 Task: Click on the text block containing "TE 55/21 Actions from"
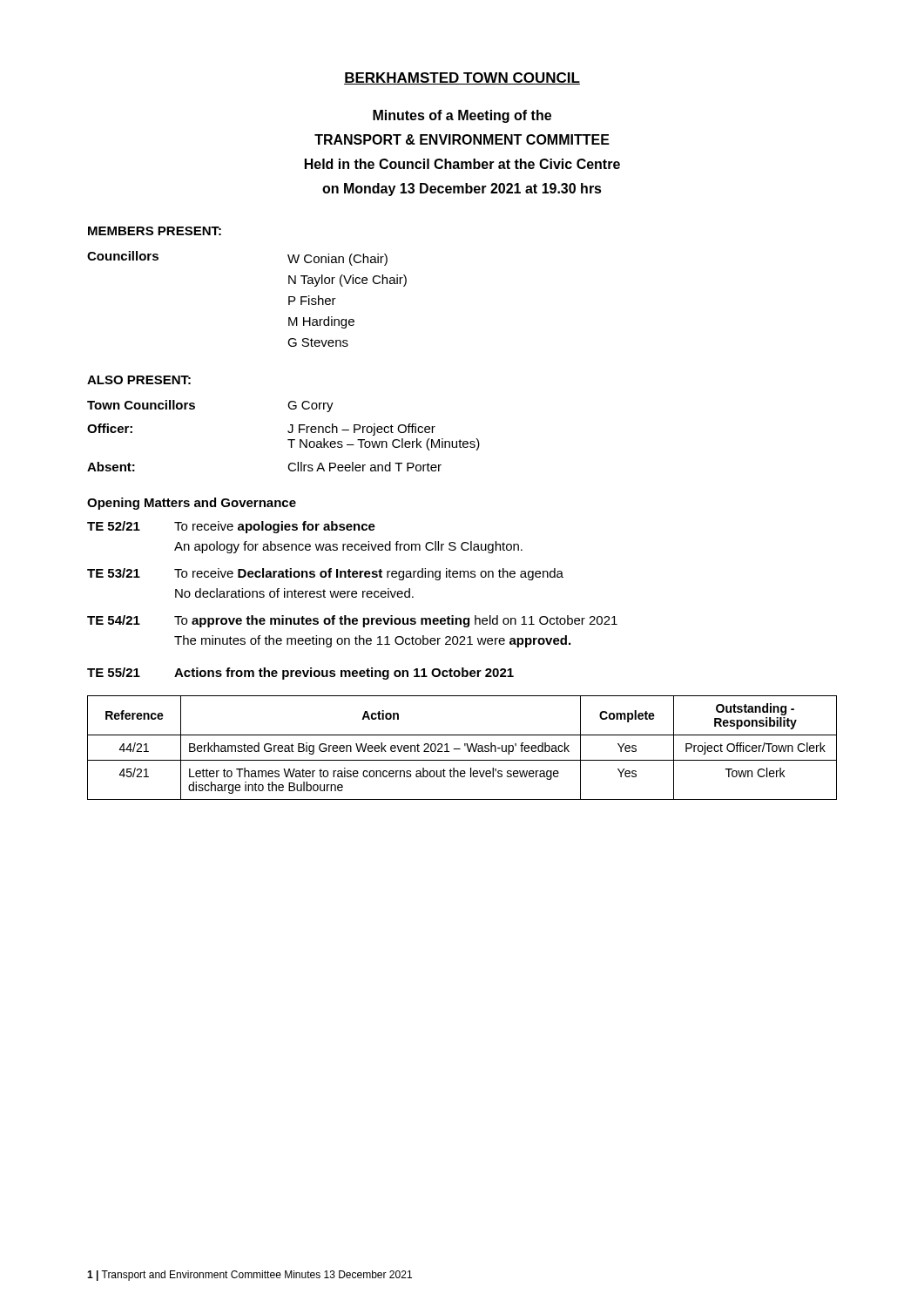(x=462, y=672)
